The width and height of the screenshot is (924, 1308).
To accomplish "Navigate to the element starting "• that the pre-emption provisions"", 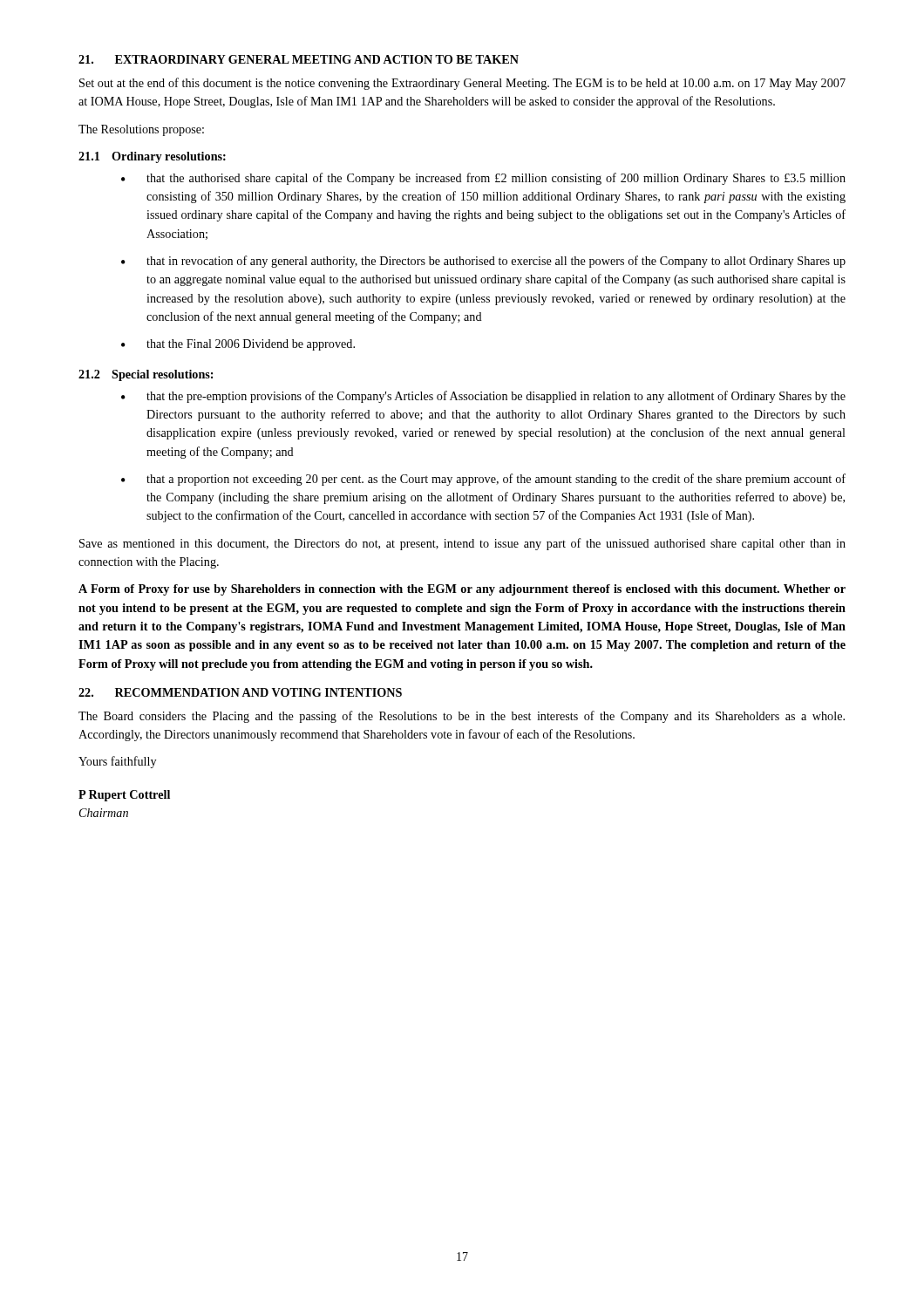I will point(479,424).
